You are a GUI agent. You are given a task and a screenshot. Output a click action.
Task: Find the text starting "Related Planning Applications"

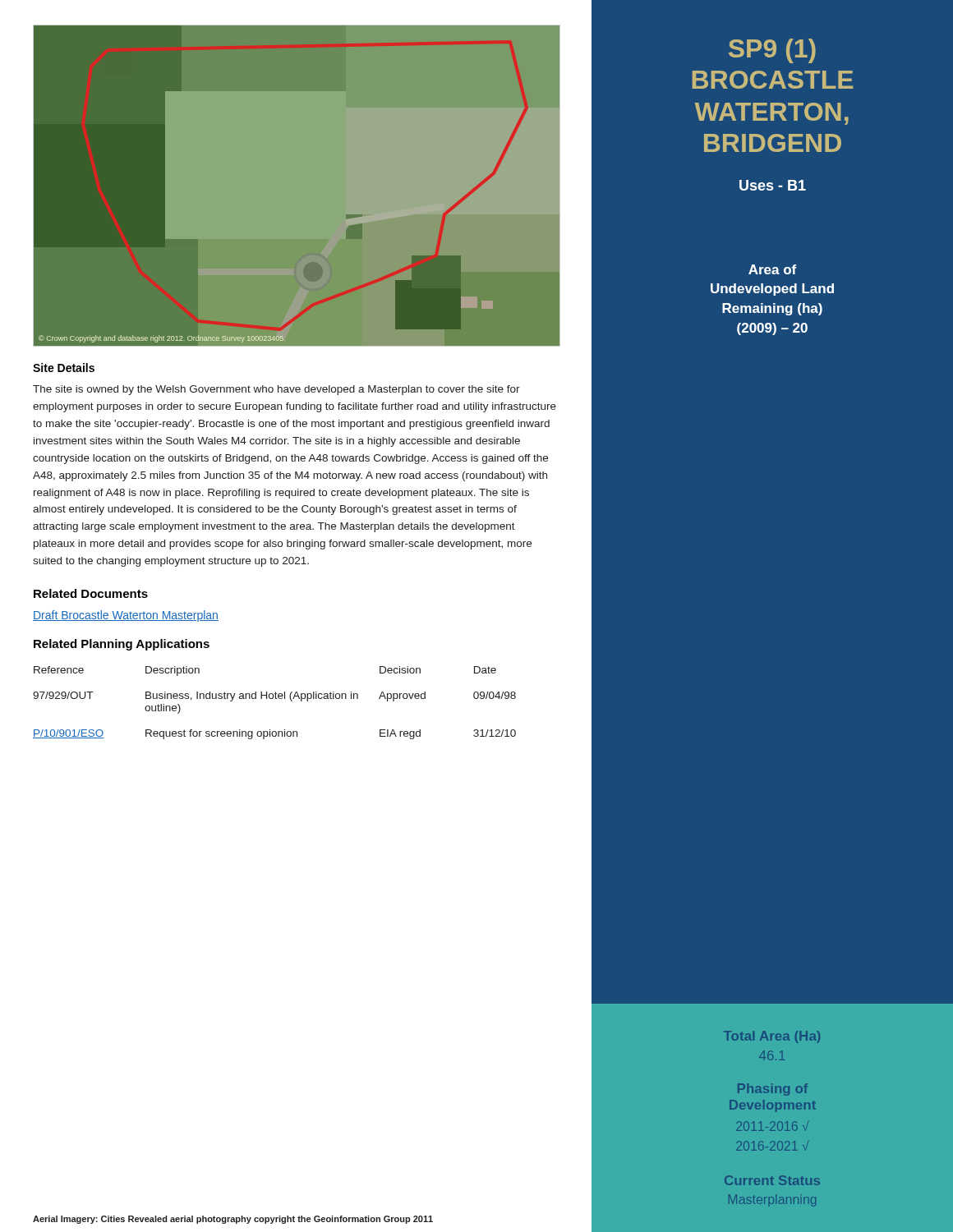coord(121,644)
